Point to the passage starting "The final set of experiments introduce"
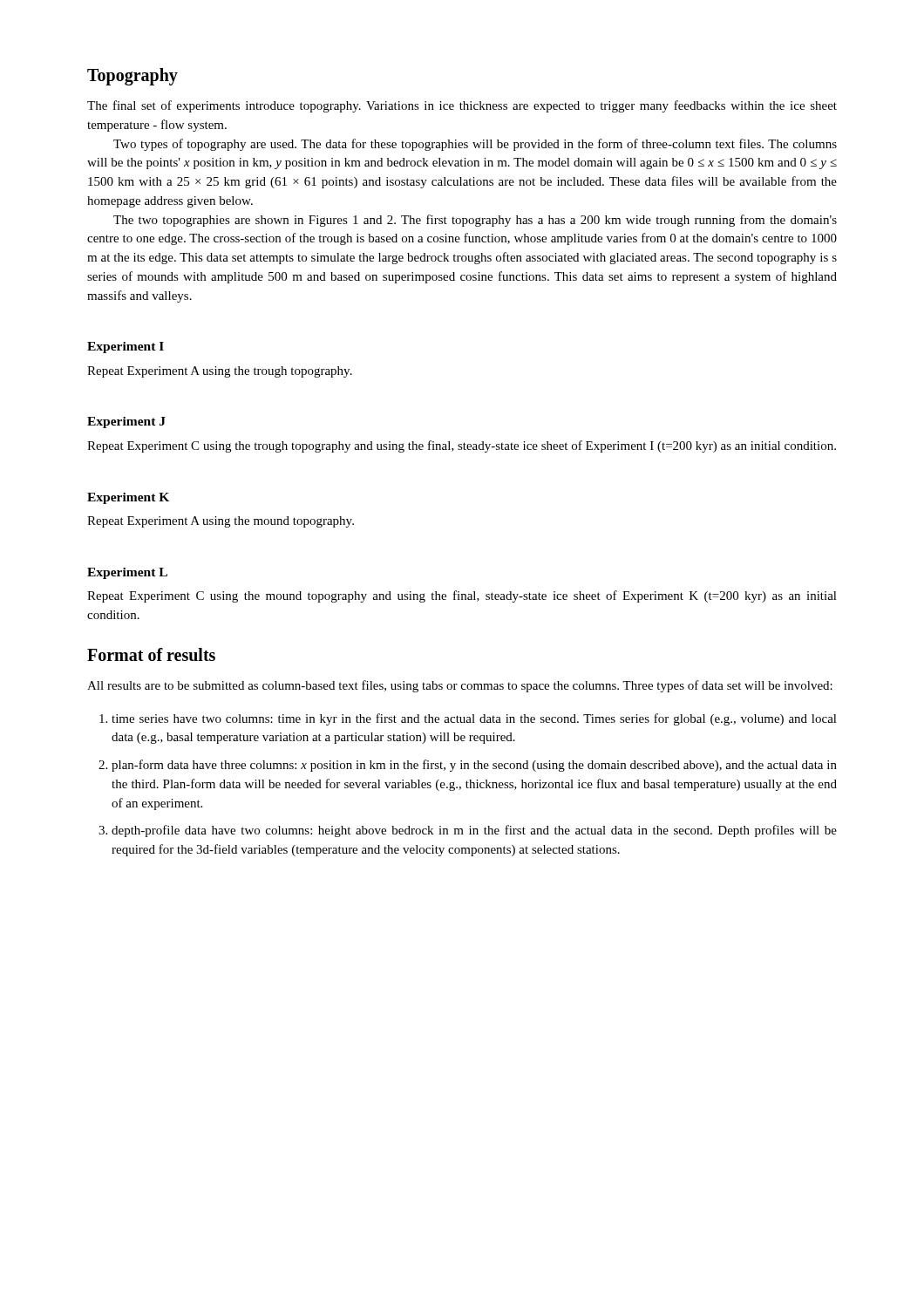The image size is (924, 1308). pyautogui.click(x=462, y=106)
